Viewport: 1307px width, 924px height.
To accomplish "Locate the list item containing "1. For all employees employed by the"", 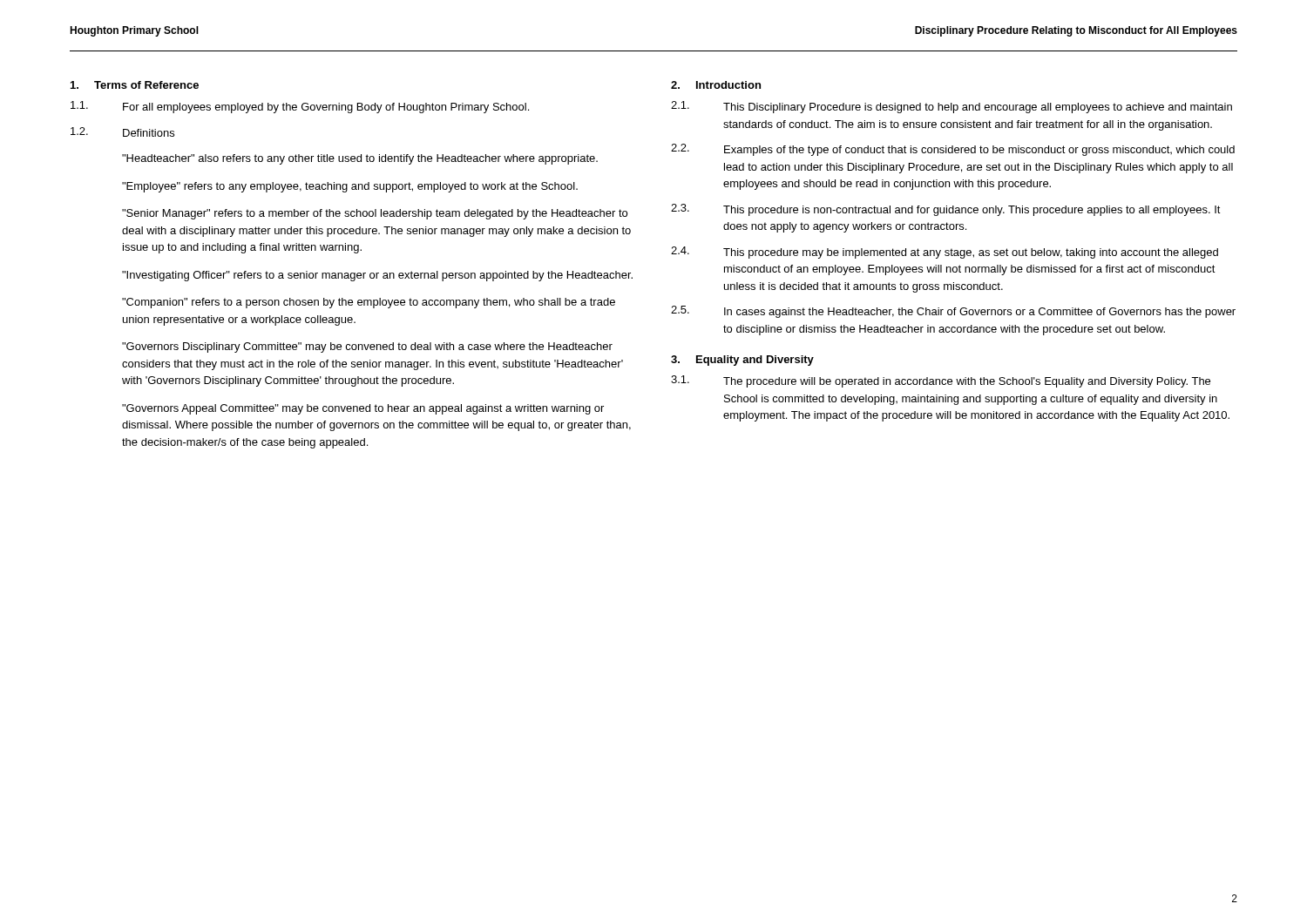I will coord(353,107).
